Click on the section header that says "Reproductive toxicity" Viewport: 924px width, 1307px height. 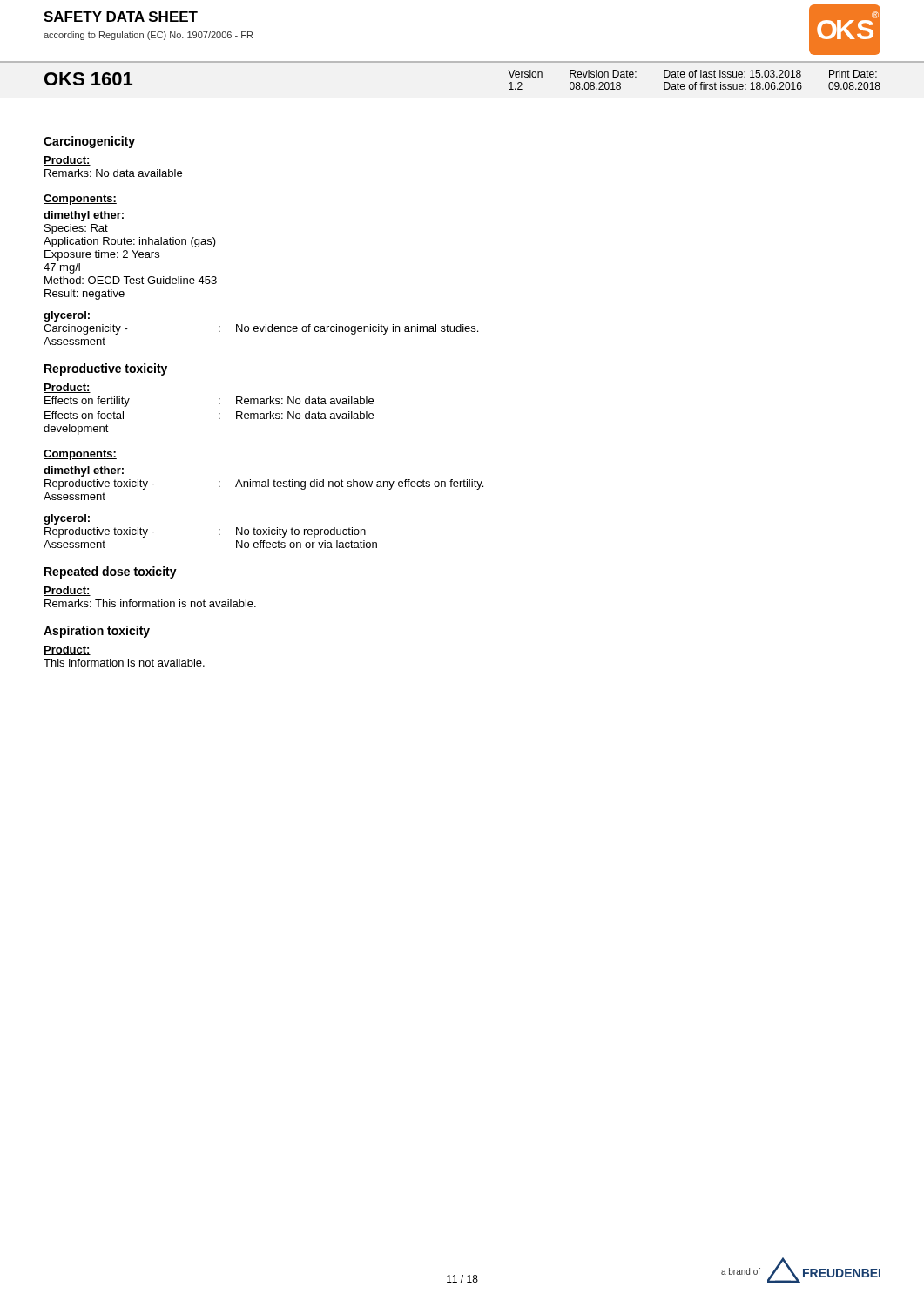(x=106, y=369)
